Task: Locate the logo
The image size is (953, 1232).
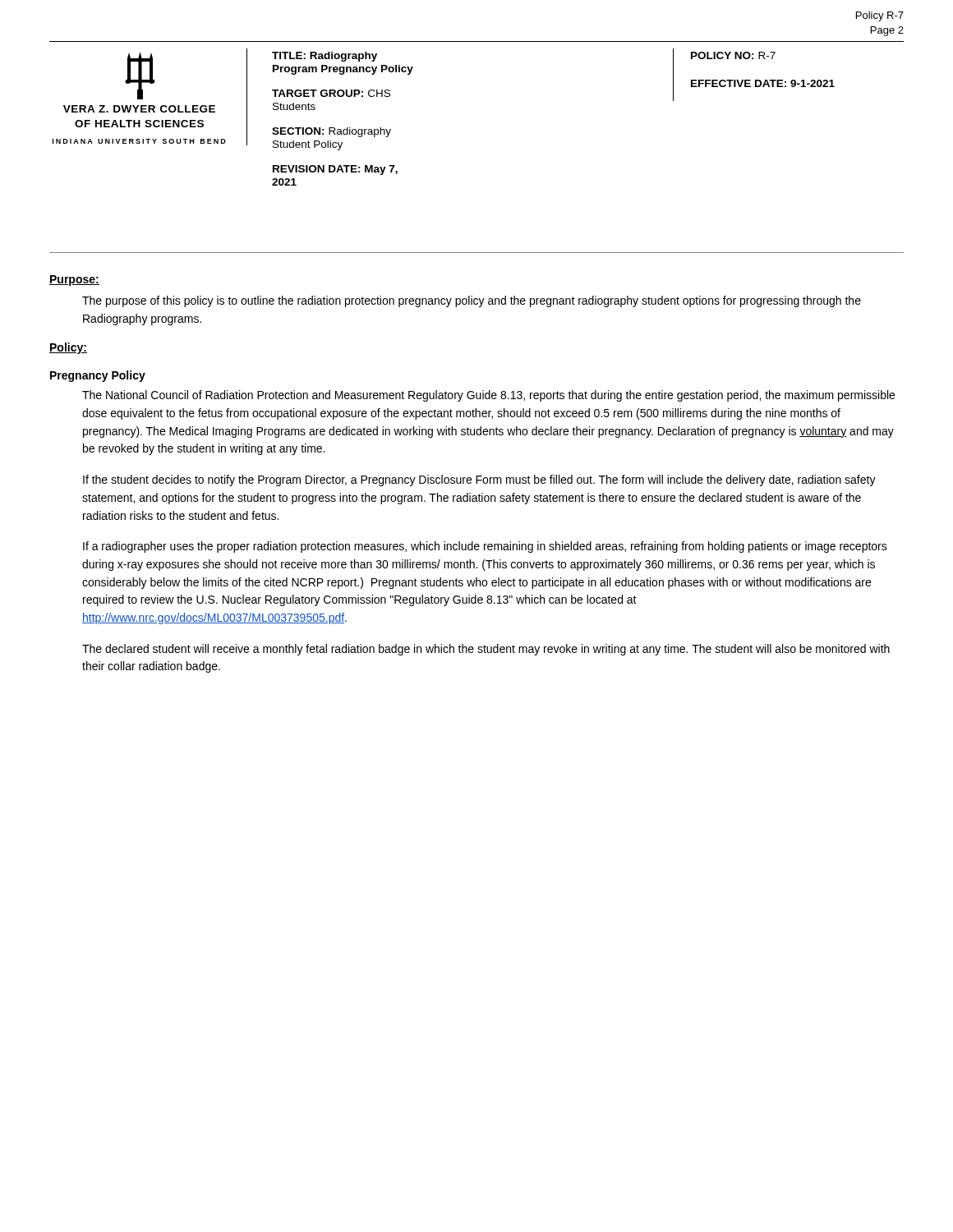Action: click(148, 97)
